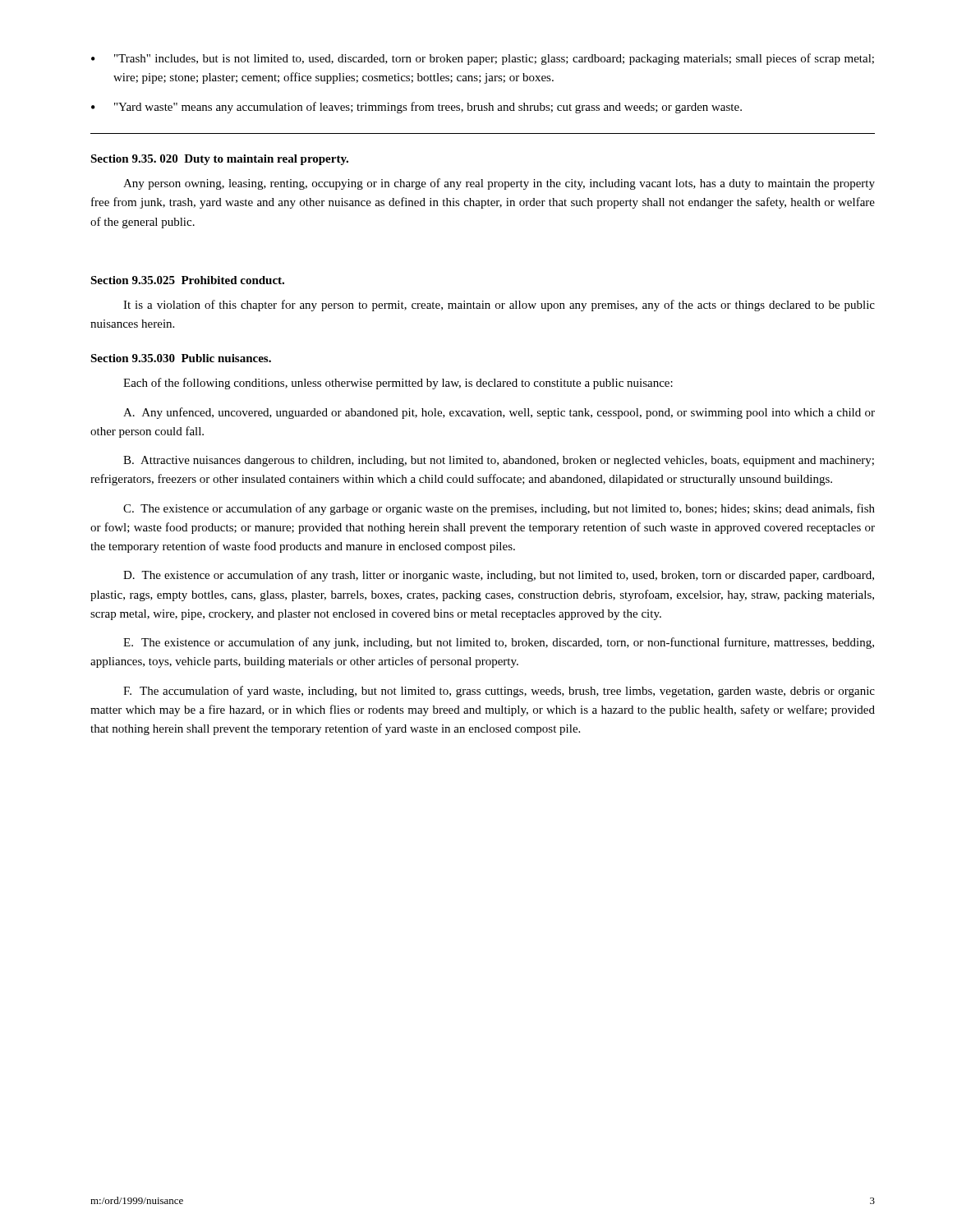This screenshot has width=957, height=1232.
Task: Click on the text block that says "E. The existence or accumulation of"
Action: click(x=483, y=652)
